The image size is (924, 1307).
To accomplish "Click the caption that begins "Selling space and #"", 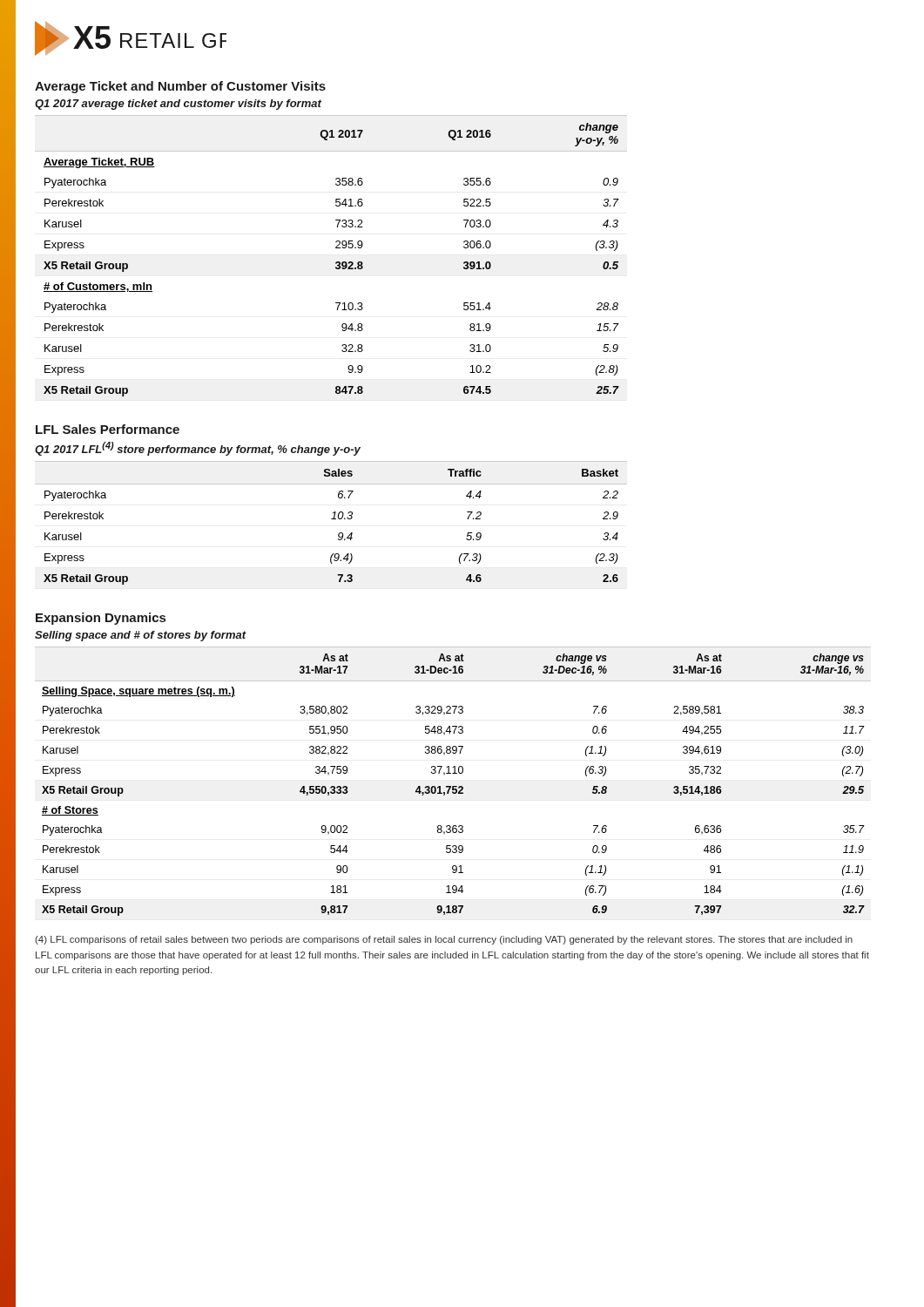I will tap(140, 635).
